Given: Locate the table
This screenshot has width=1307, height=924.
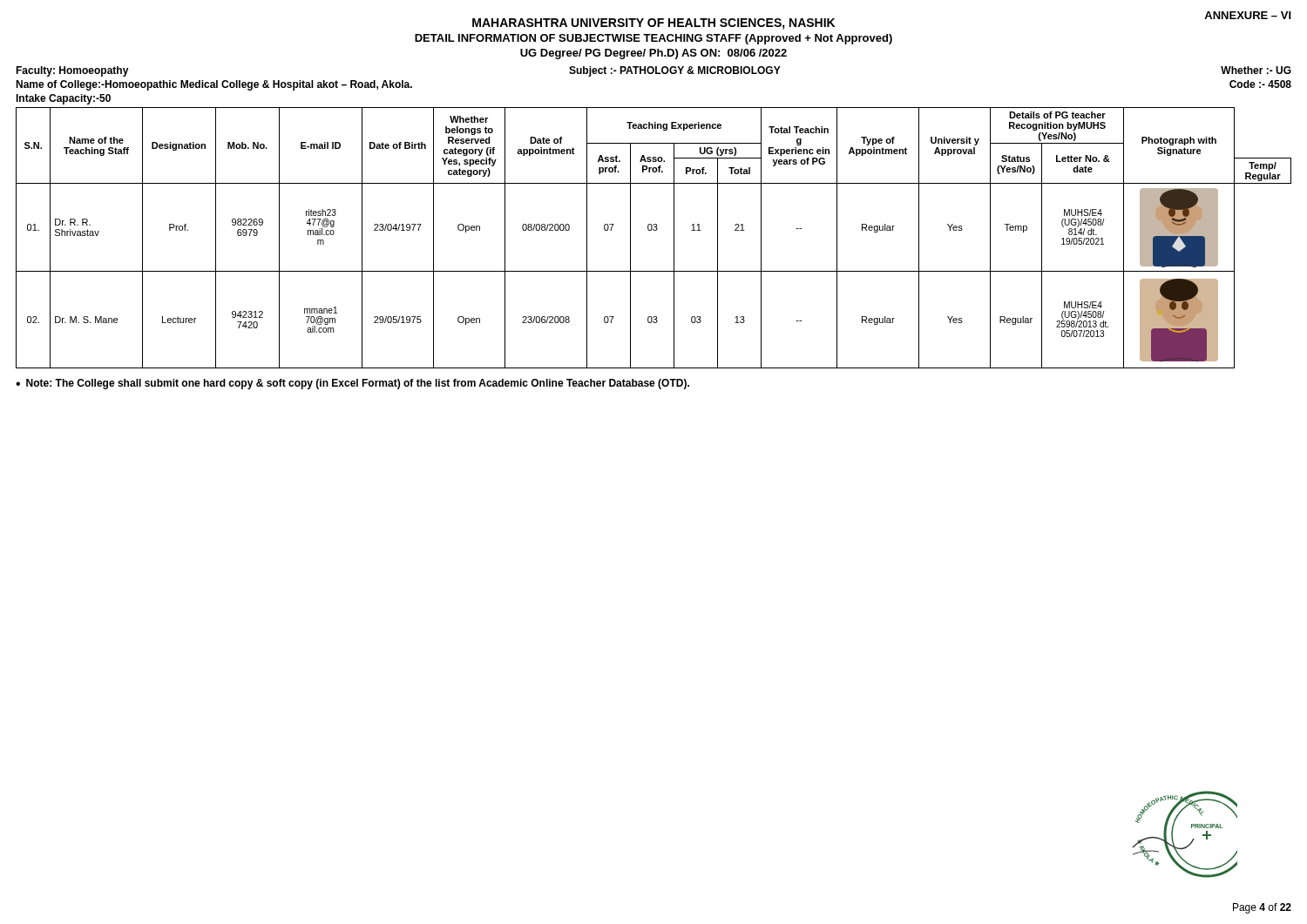Looking at the screenshot, I should [x=654, y=238].
